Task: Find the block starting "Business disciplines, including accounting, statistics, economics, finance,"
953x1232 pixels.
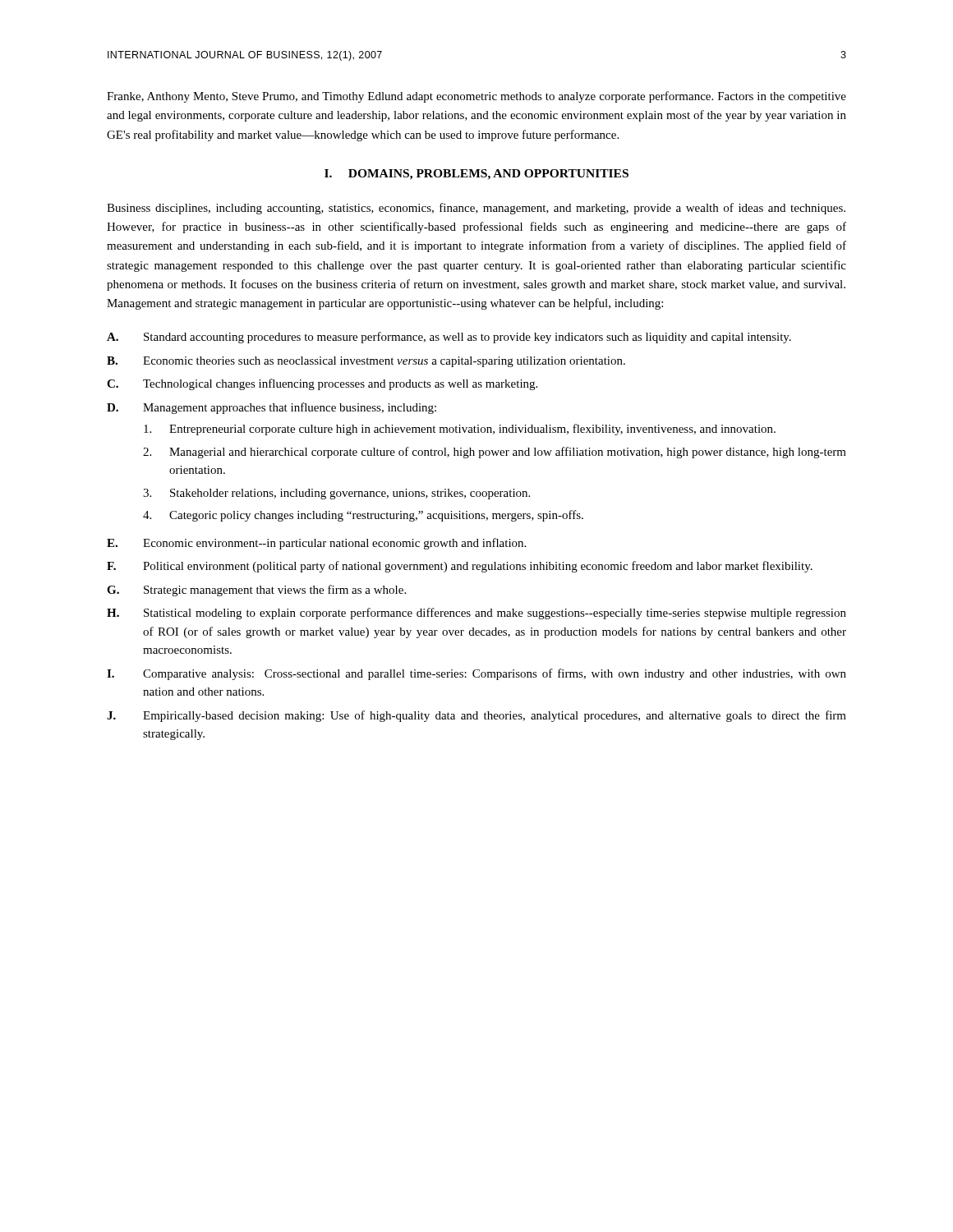Action: pyautogui.click(x=476, y=255)
